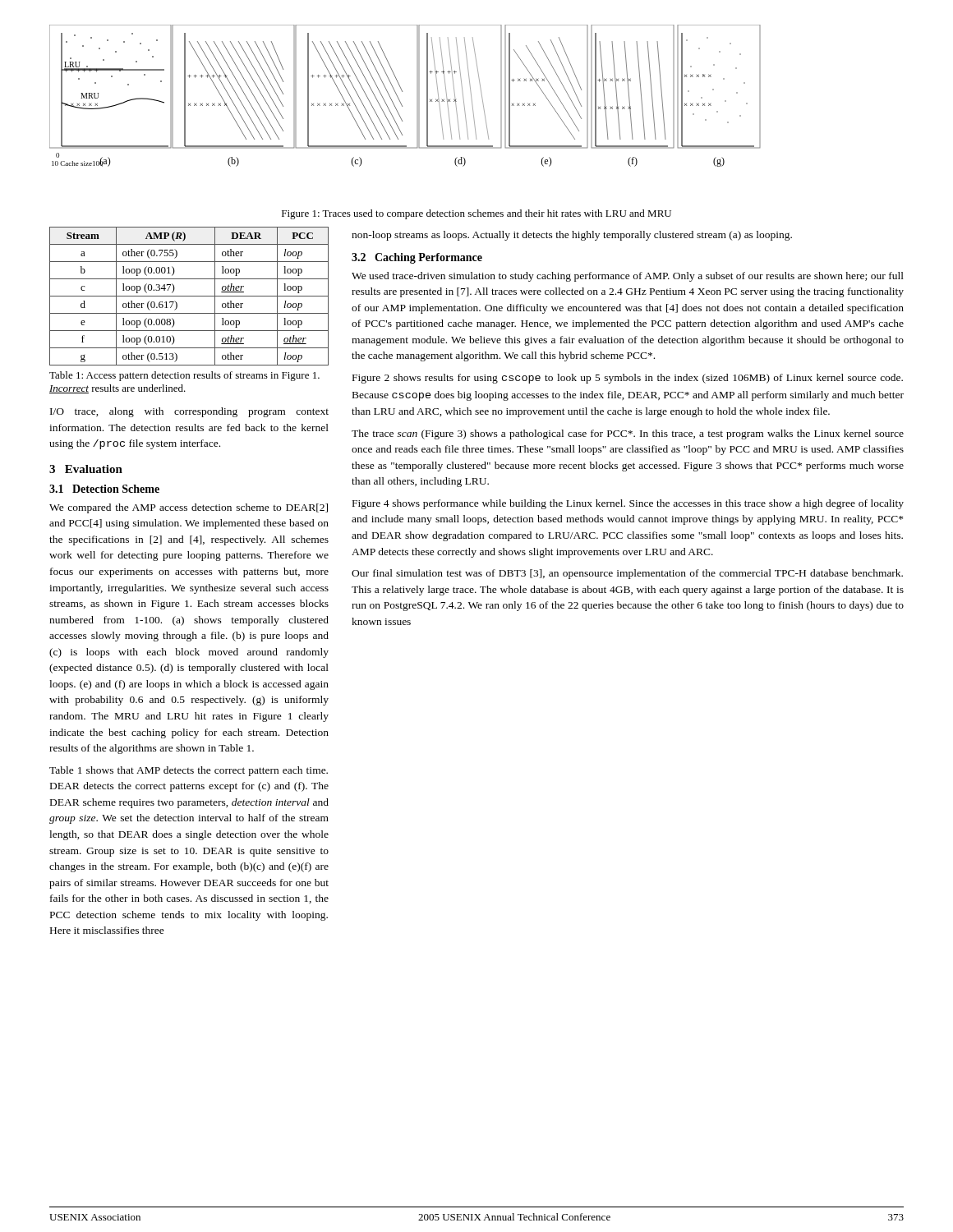Click where it says "3 Evaluation"

tap(86, 469)
